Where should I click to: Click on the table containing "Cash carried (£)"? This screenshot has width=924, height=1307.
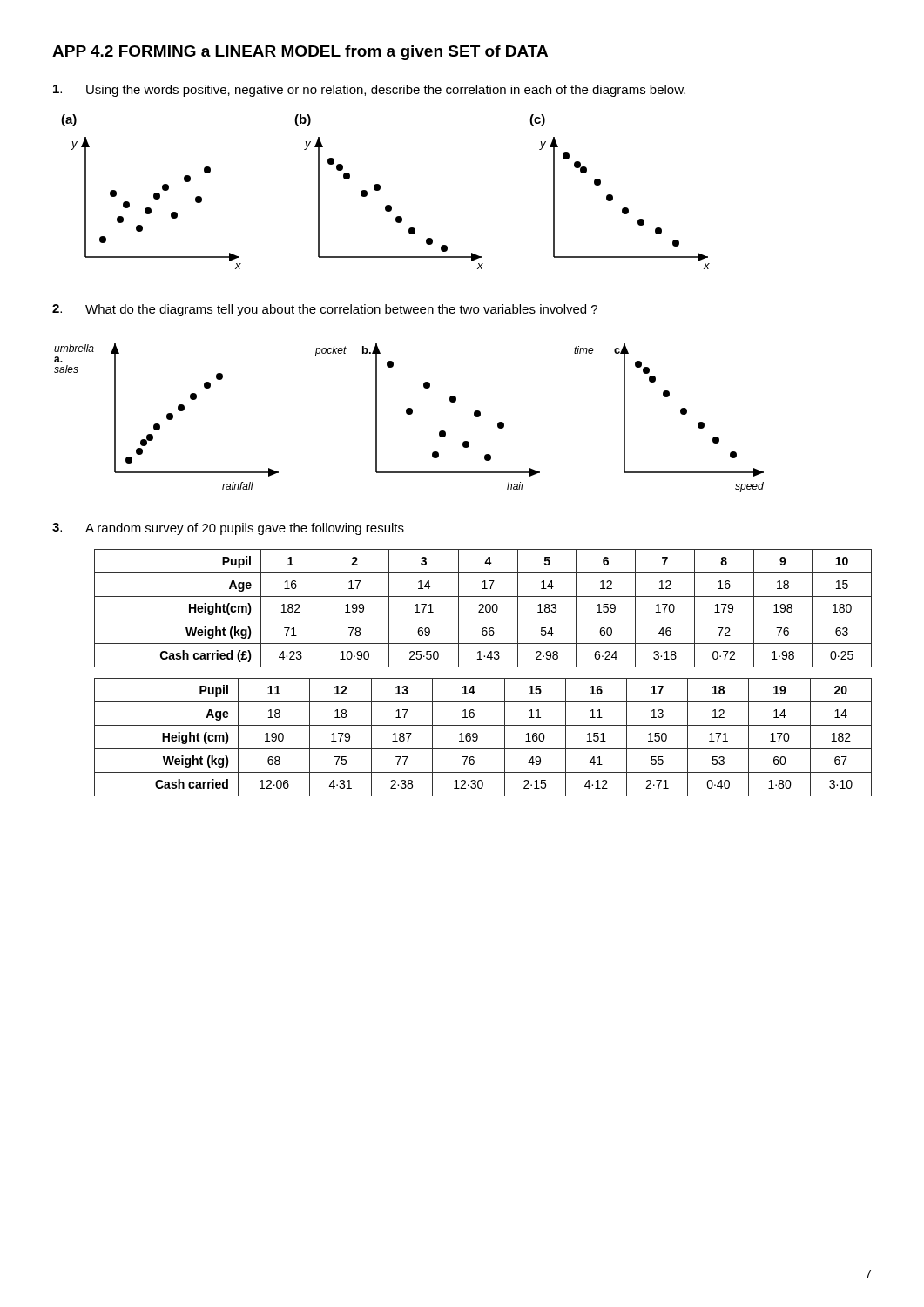click(x=483, y=608)
